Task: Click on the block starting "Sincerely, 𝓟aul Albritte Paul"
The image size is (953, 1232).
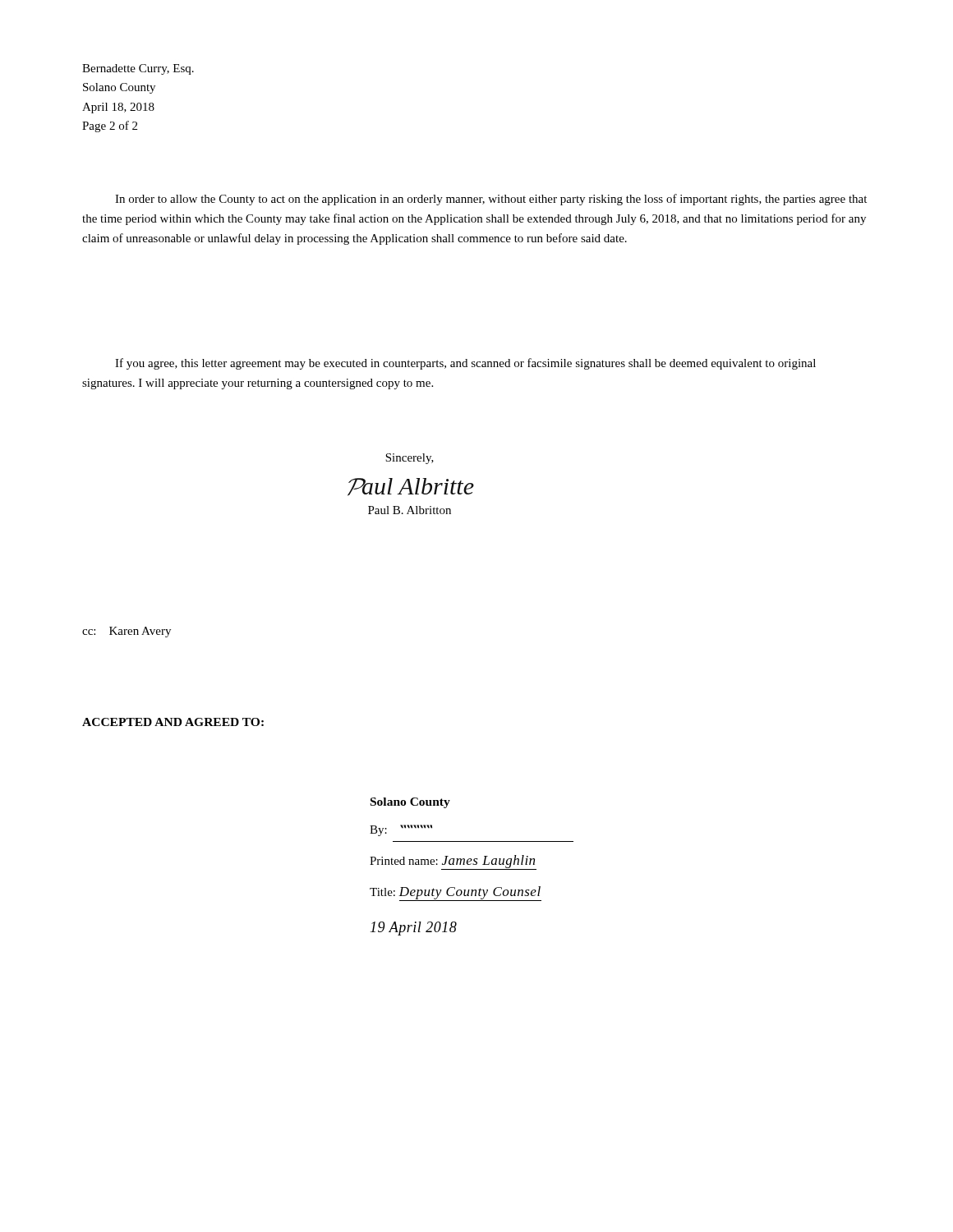Action: pyautogui.click(x=410, y=484)
